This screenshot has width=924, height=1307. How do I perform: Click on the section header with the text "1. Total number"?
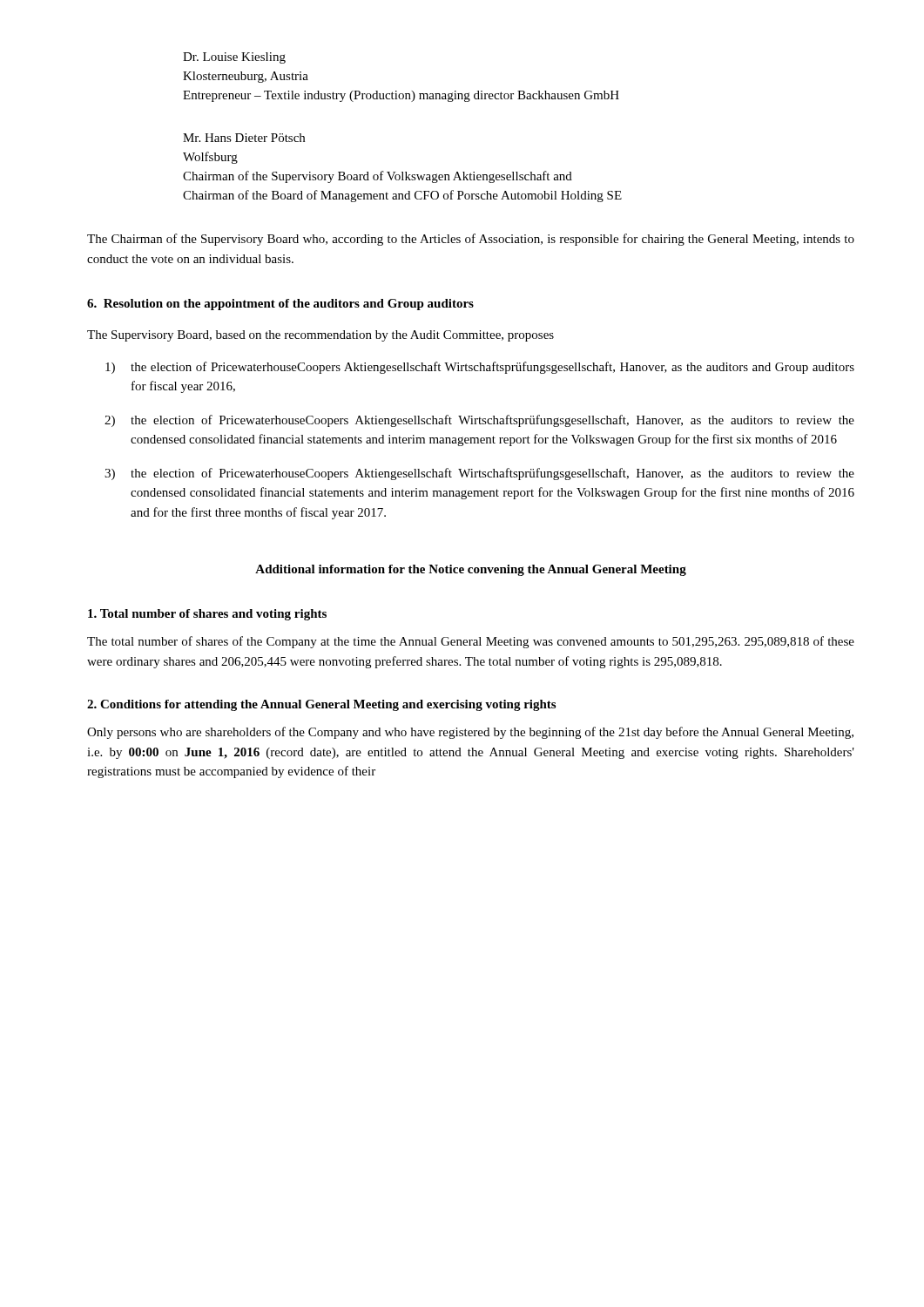207,614
